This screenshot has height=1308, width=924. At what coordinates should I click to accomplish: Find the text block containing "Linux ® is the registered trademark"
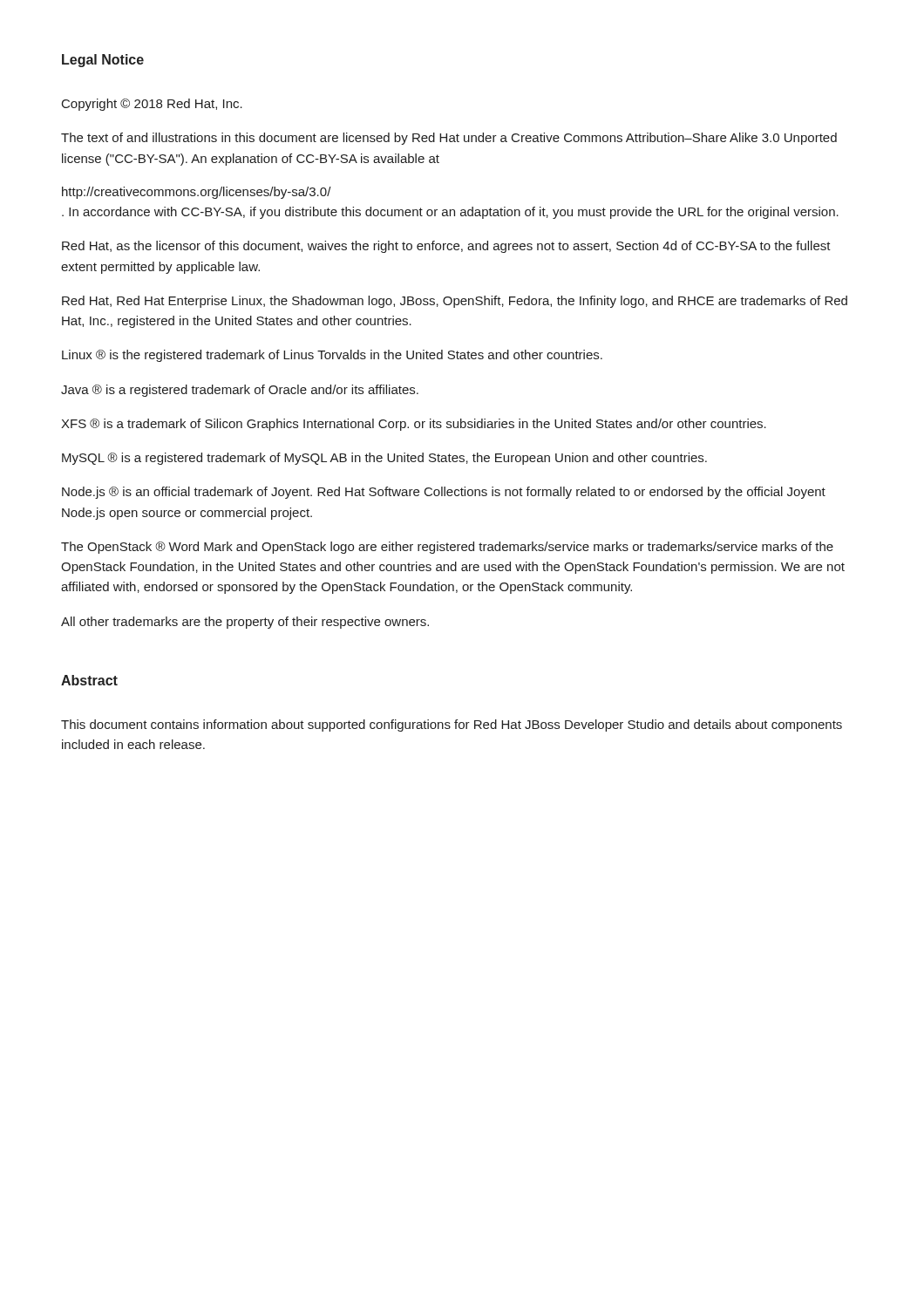click(x=462, y=355)
